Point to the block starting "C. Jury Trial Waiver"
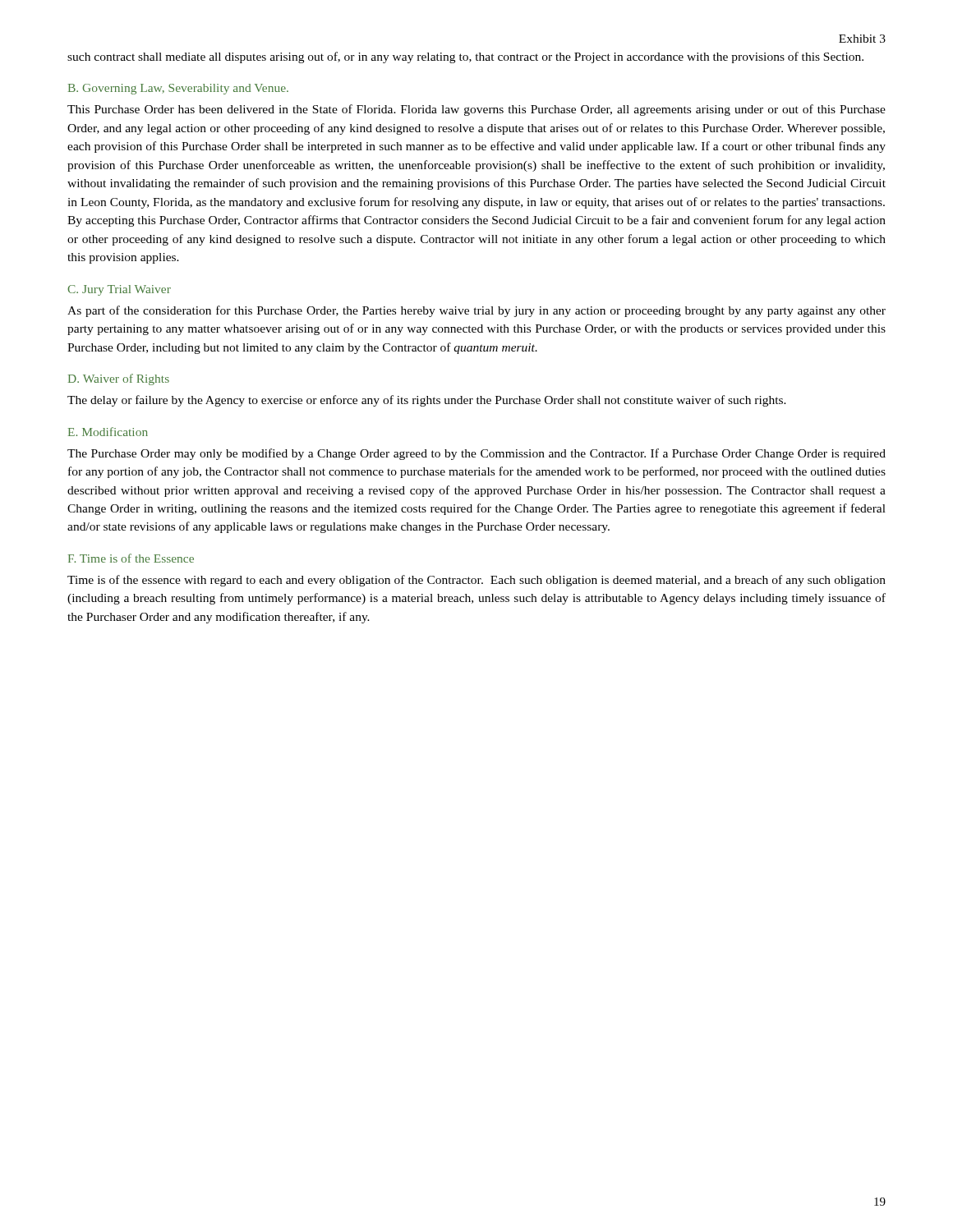 (119, 288)
